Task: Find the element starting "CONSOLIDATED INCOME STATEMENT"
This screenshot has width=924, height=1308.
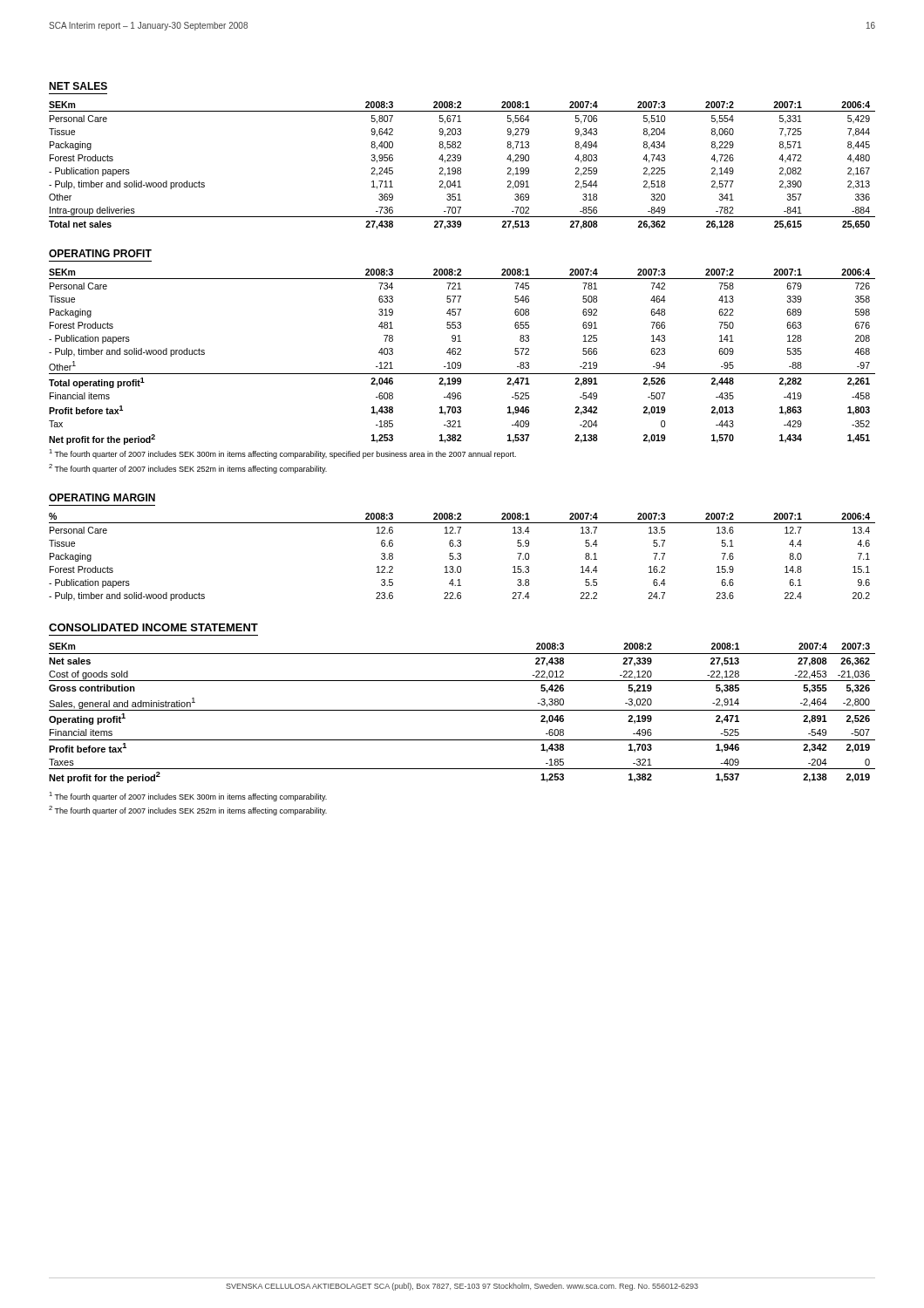Action: click(x=153, y=628)
